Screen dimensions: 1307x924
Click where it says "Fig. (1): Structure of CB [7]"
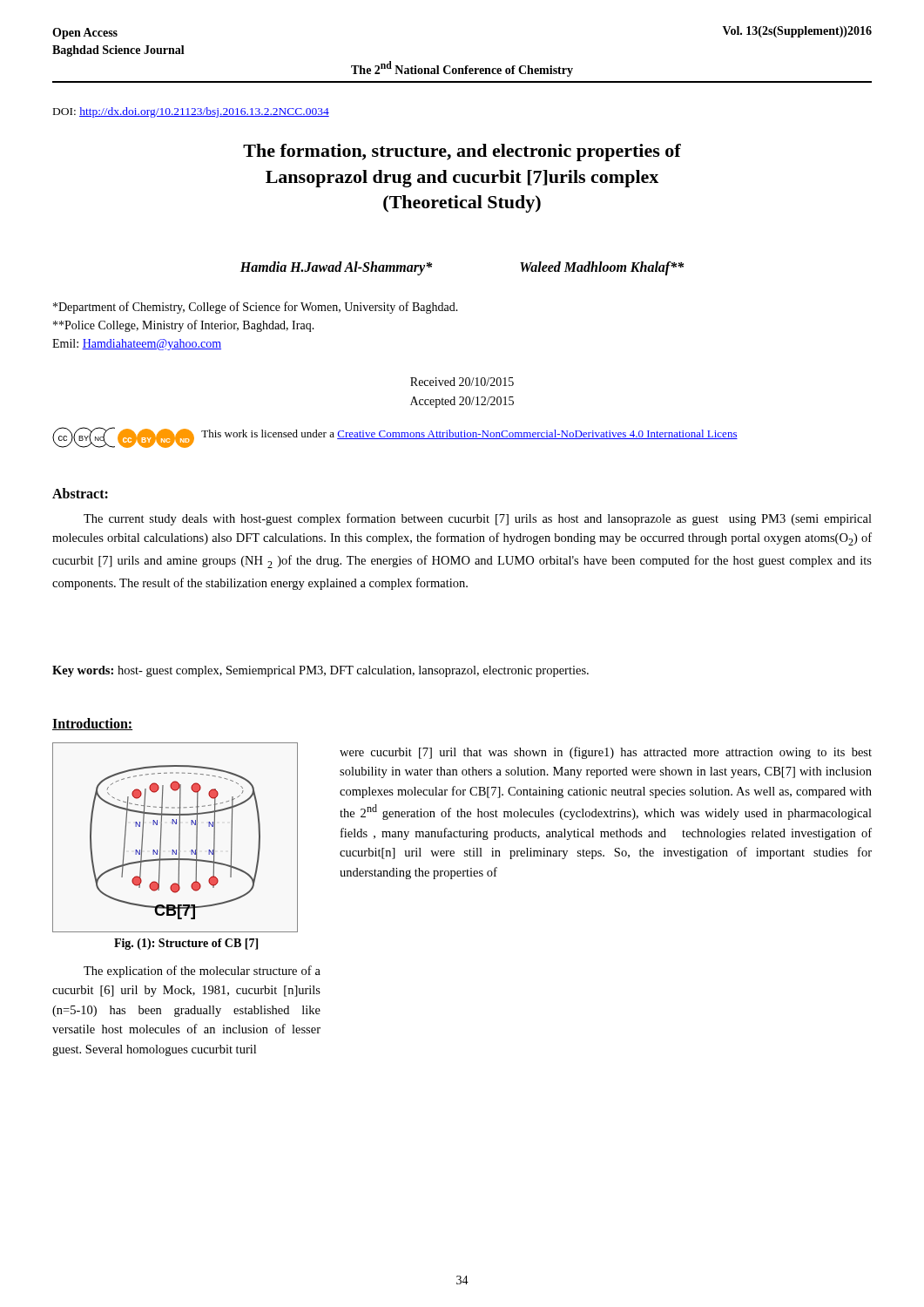point(186,943)
